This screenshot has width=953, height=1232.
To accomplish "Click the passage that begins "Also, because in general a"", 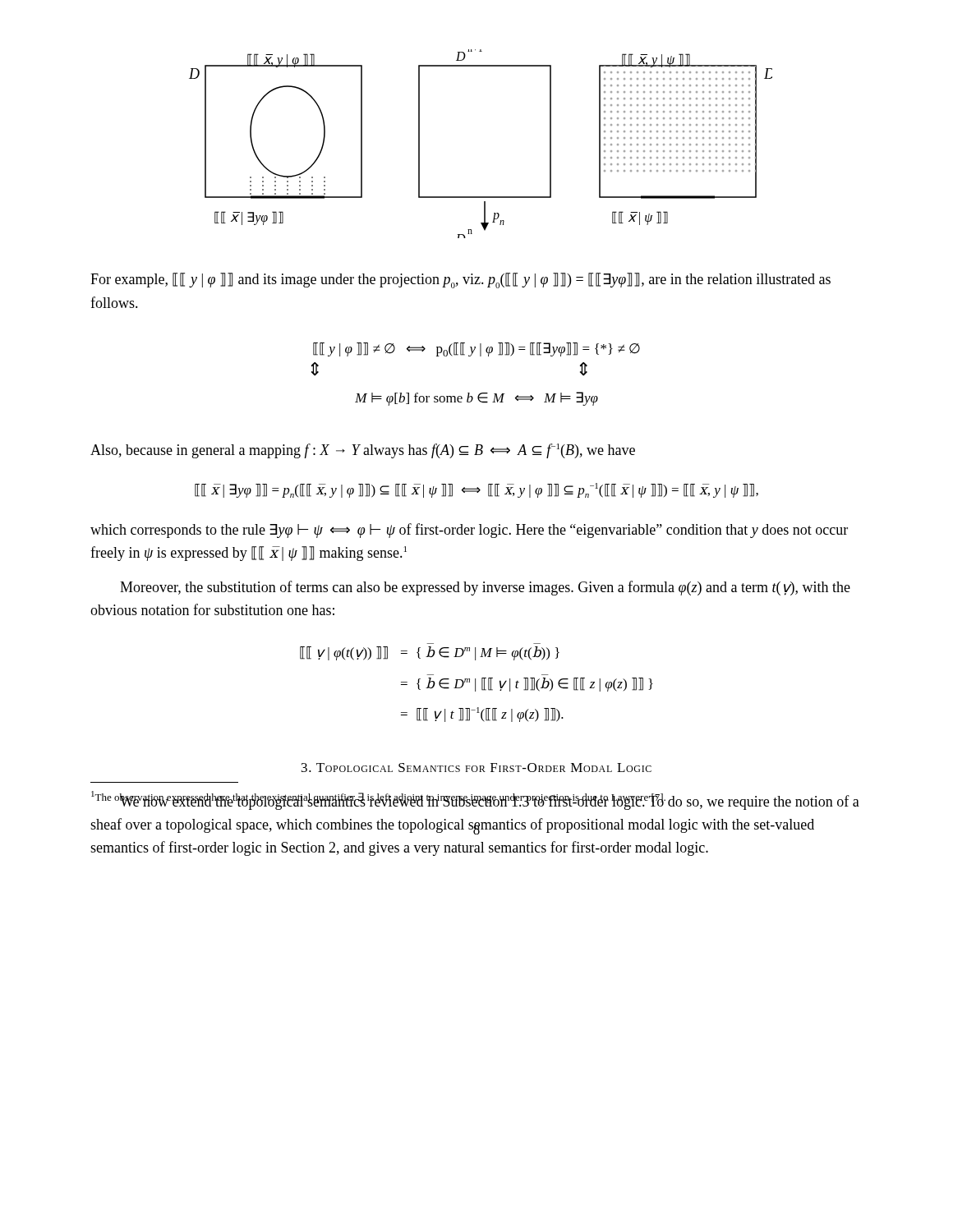I will point(363,449).
